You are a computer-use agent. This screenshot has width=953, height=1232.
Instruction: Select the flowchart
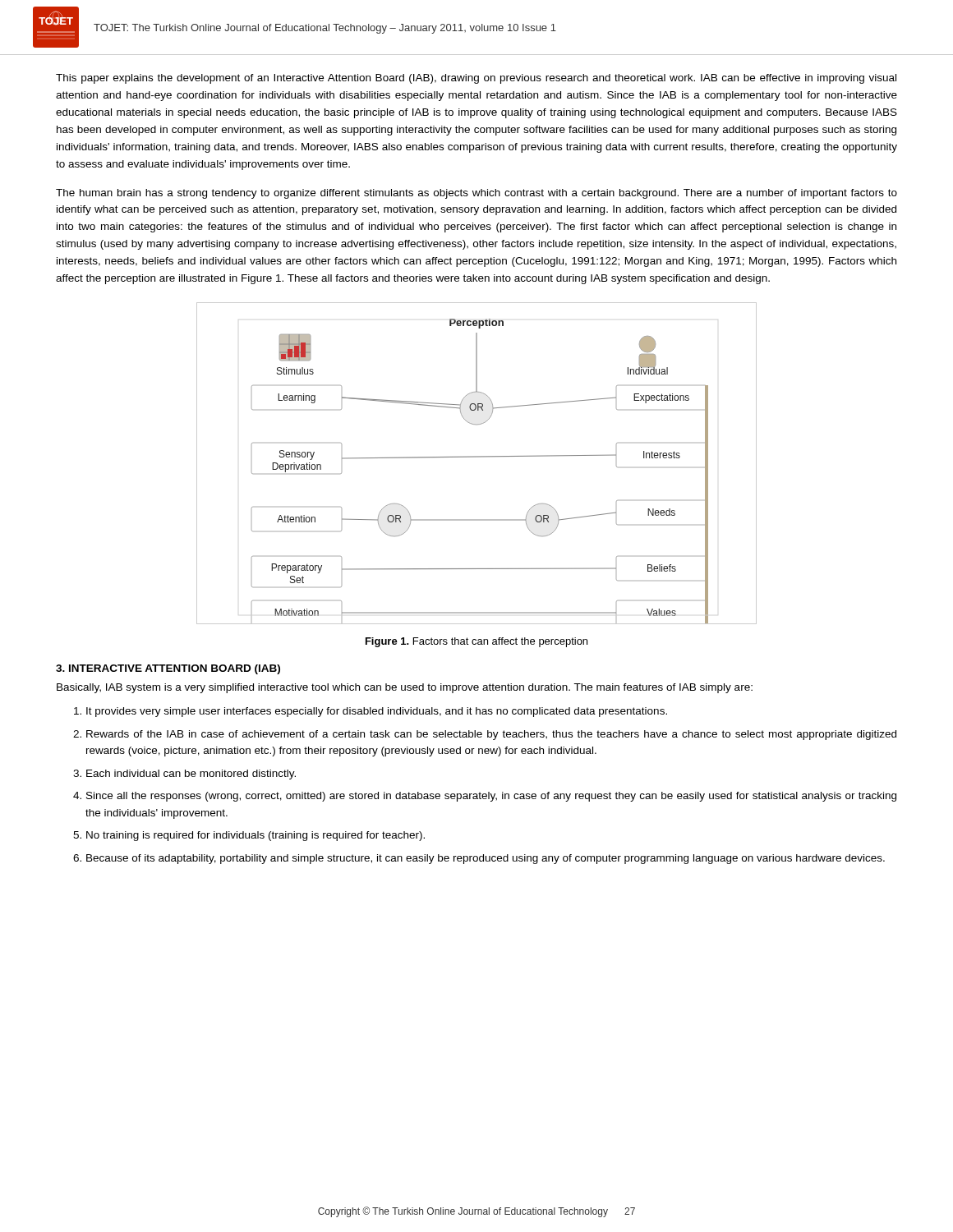476,465
